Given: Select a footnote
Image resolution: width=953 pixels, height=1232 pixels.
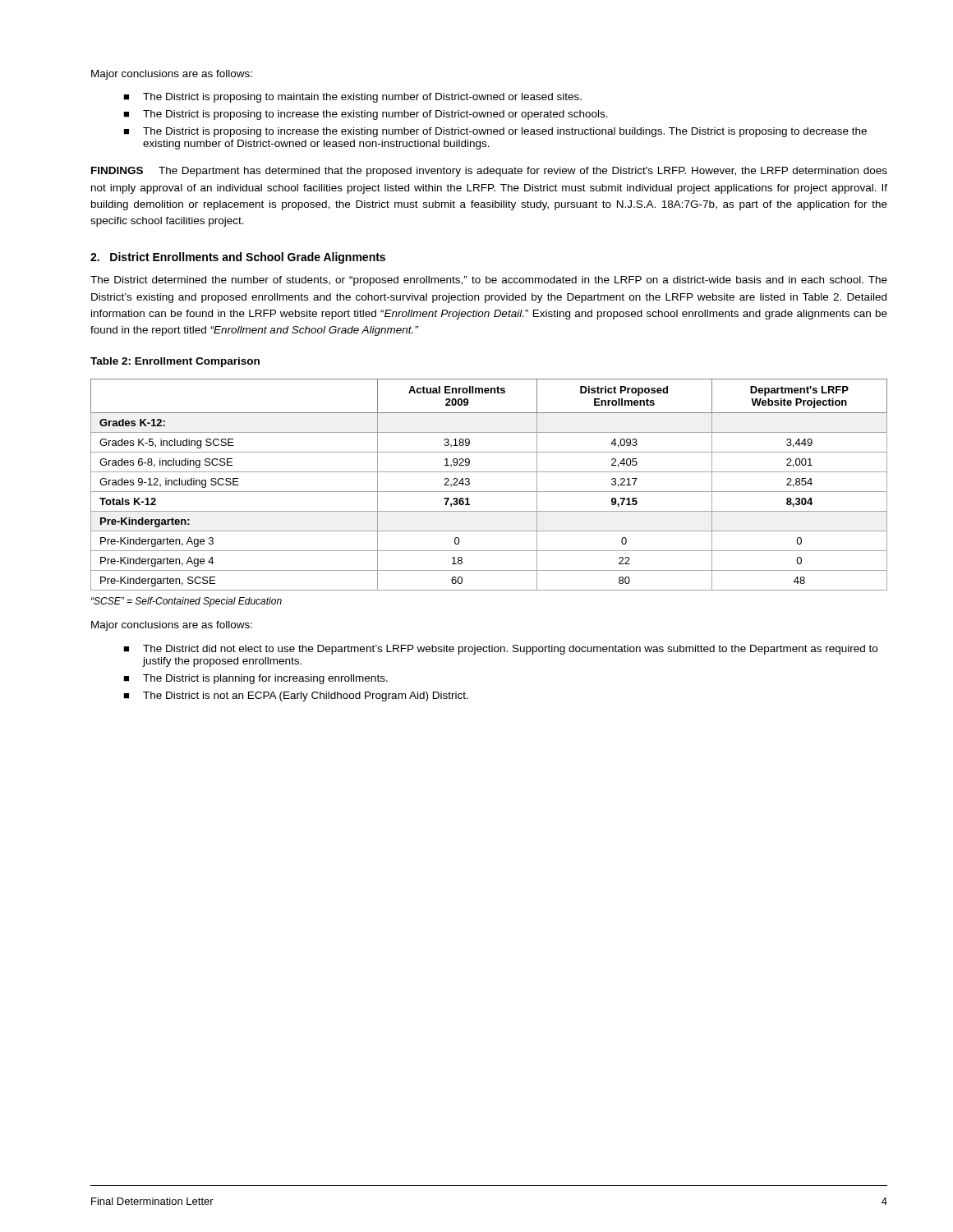Looking at the screenshot, I should (186, 601).
